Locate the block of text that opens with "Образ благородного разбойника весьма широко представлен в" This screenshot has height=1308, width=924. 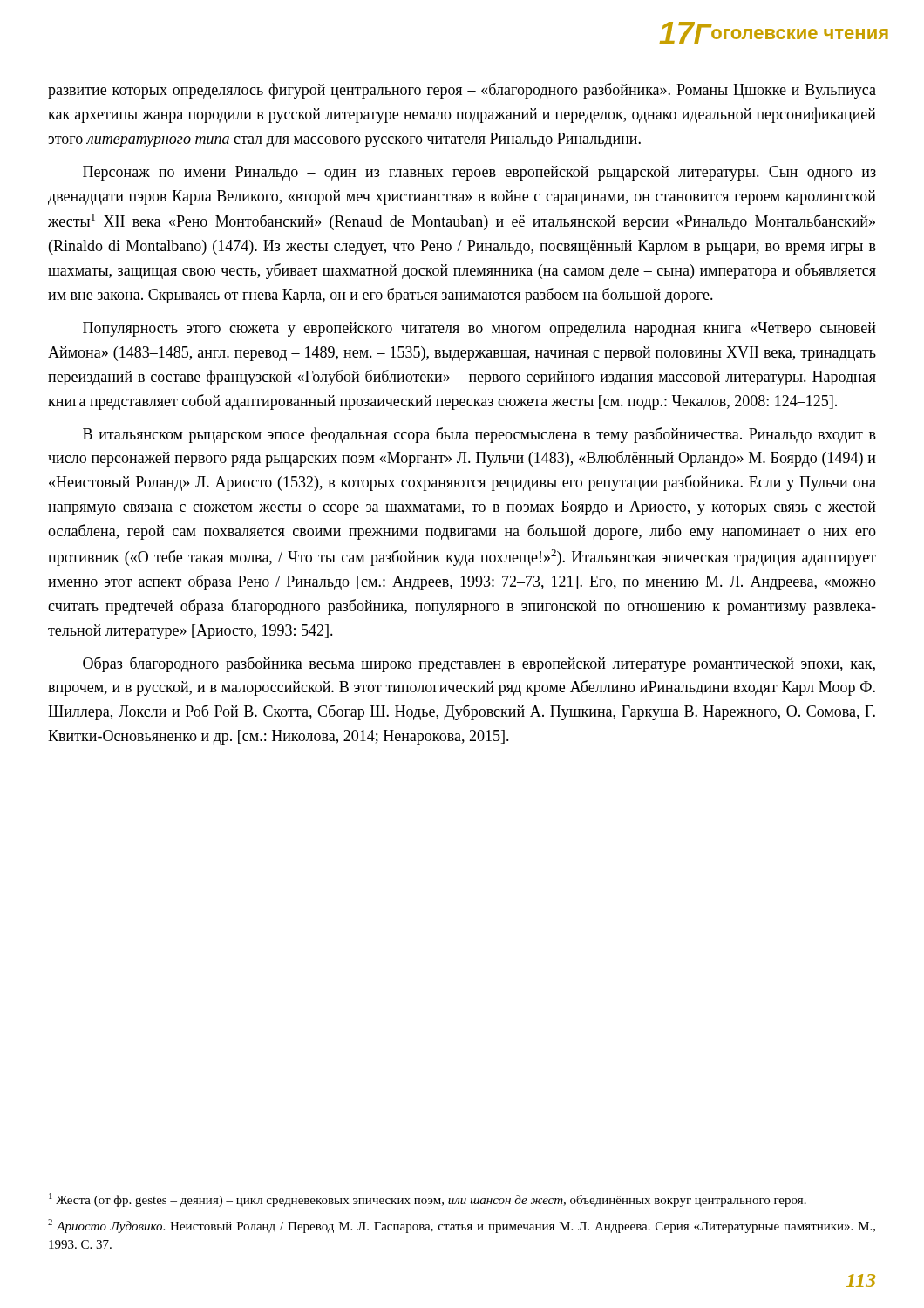pos(462,701)
